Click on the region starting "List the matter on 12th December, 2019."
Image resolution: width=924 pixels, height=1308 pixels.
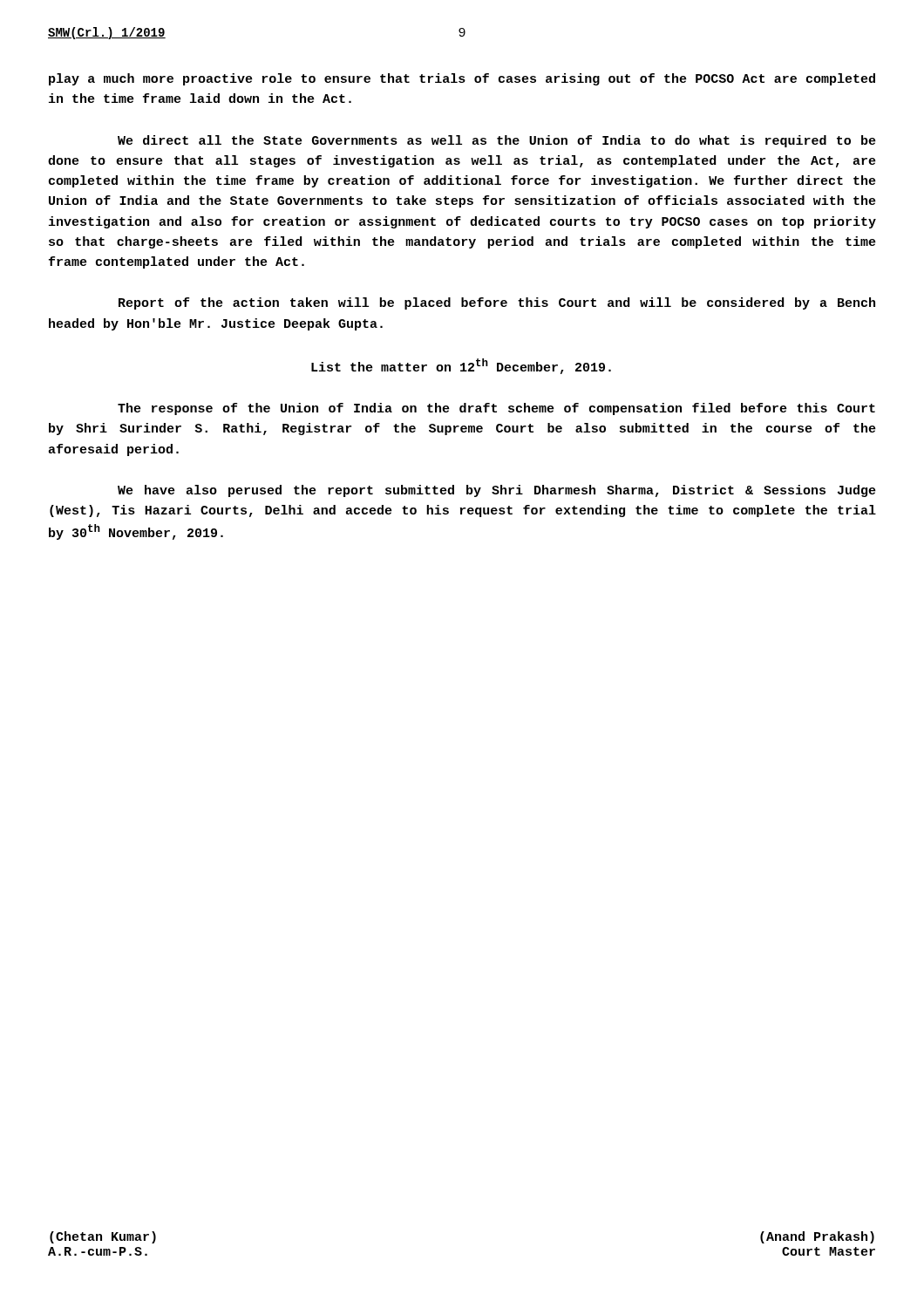[462, 367]
